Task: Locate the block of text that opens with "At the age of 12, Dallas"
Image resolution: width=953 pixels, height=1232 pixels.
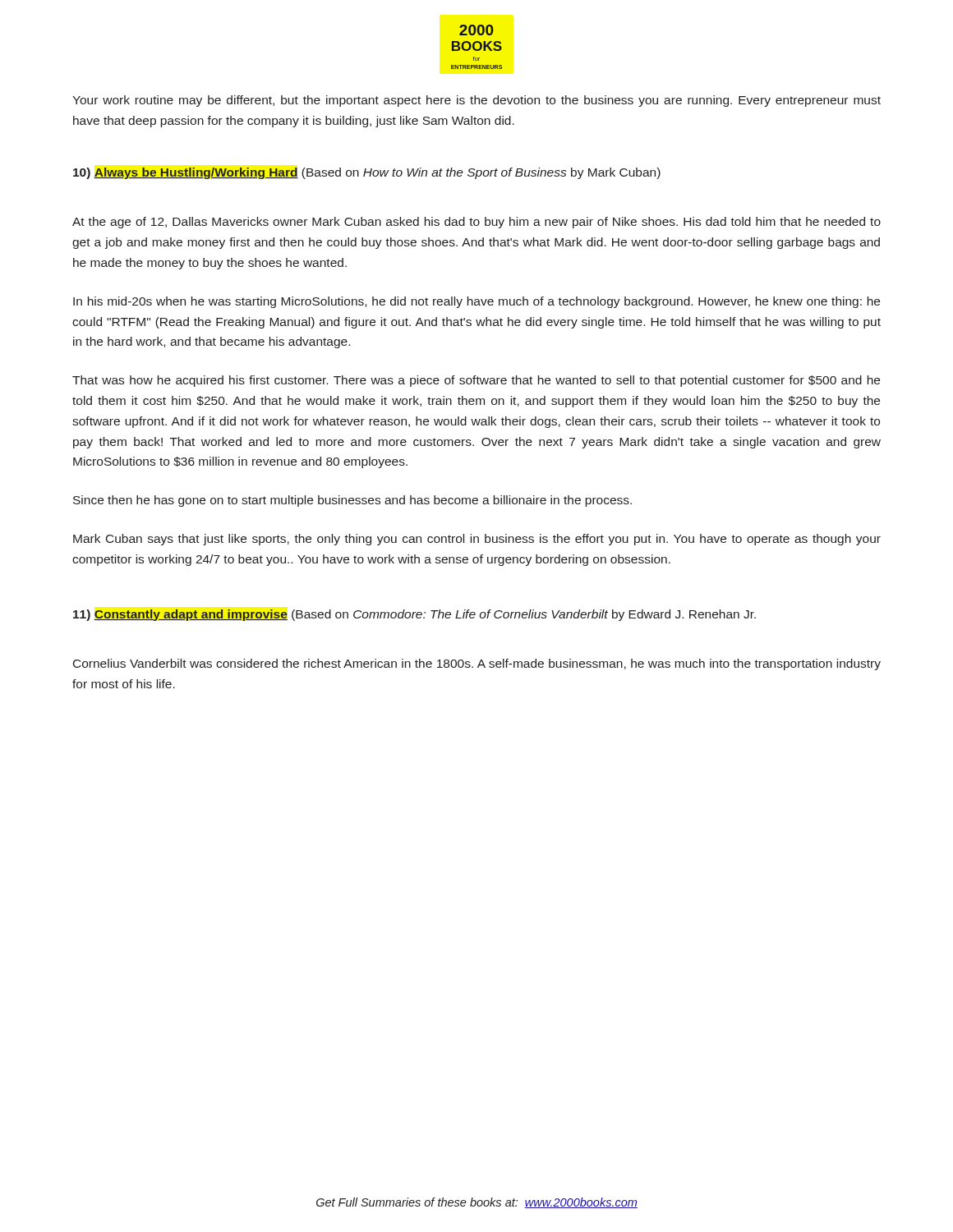Action: click(476, 243)
